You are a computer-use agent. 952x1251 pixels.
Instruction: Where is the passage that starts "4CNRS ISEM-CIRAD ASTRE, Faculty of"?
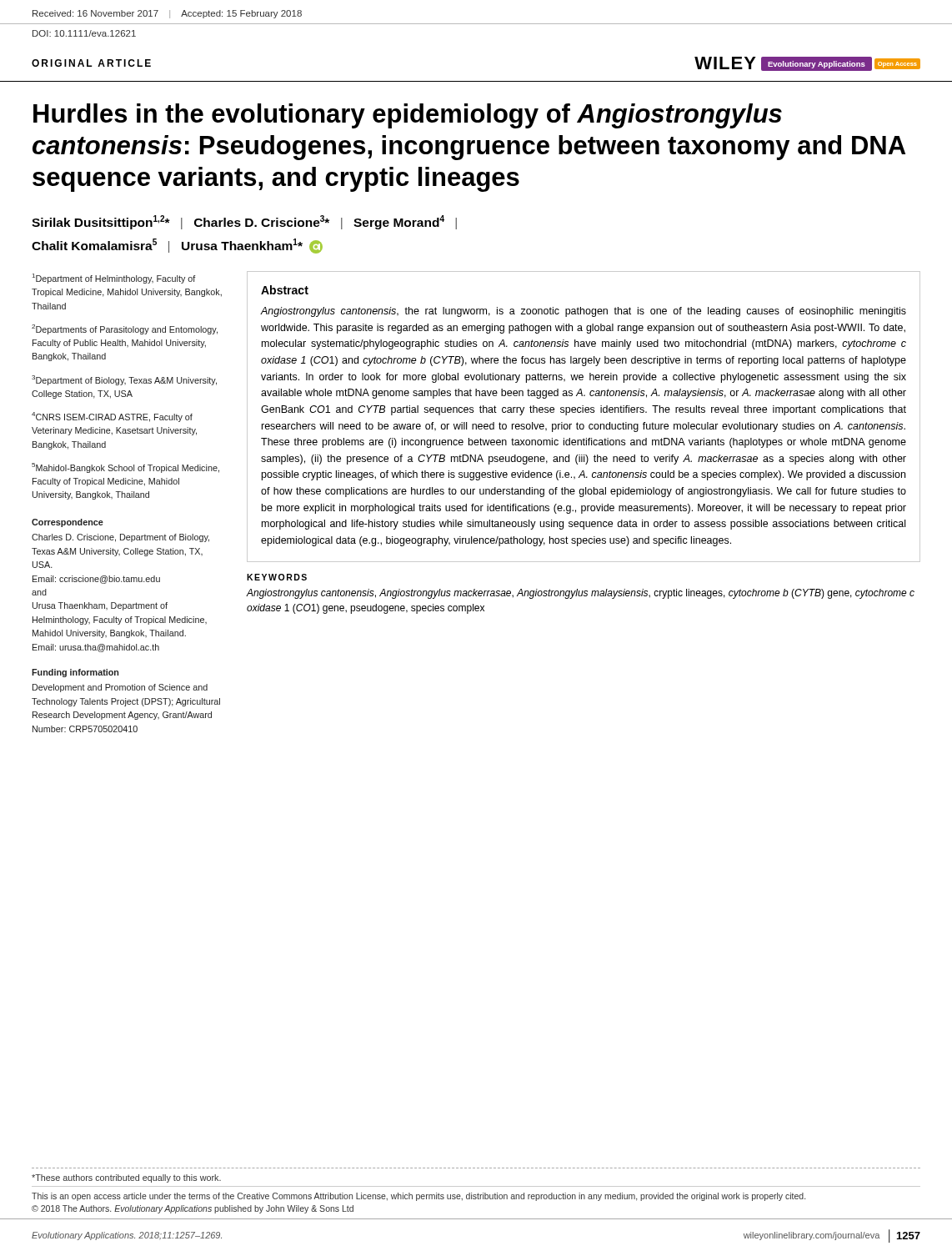pos(115,430)
